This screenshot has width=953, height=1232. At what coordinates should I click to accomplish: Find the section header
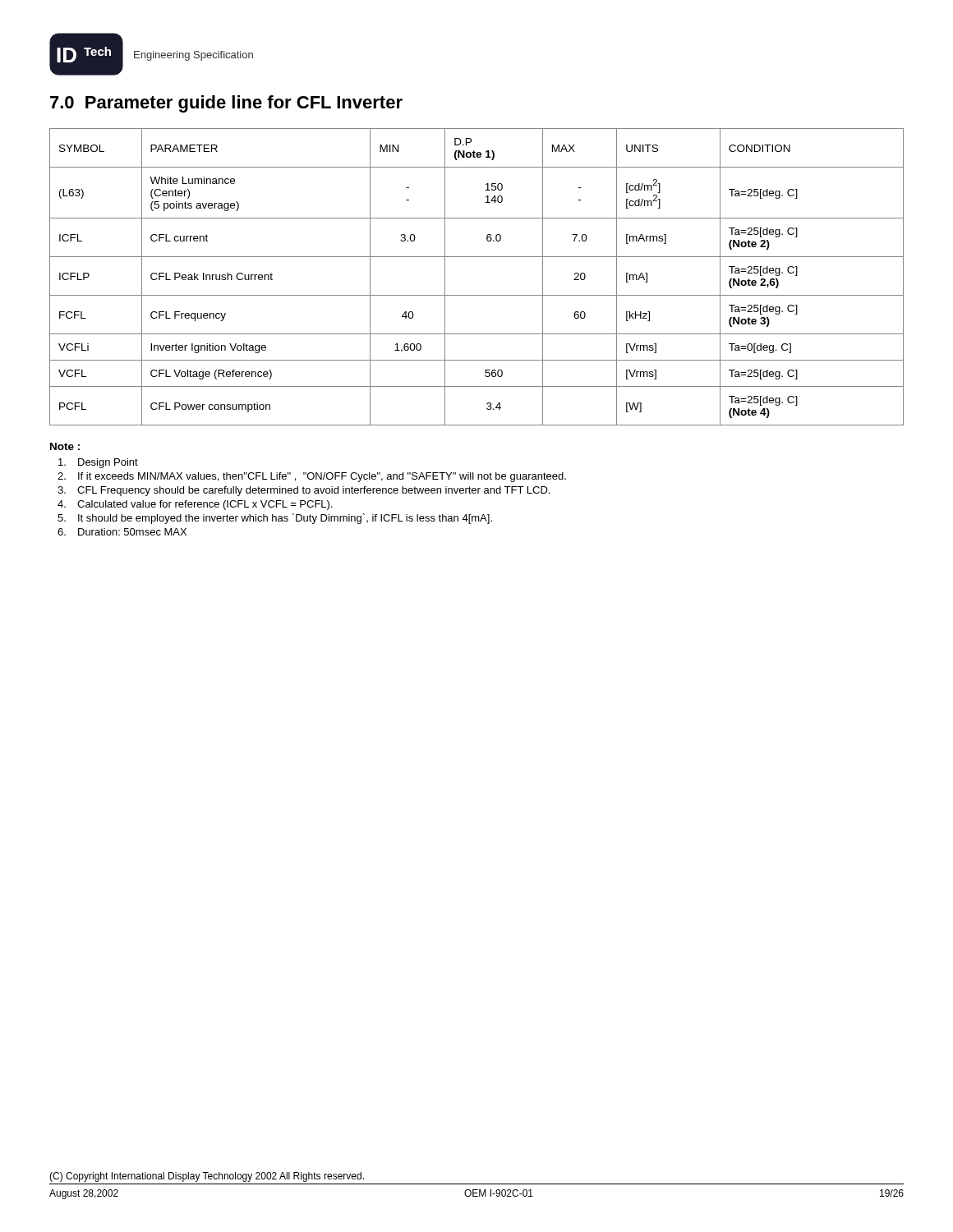[x=226, y=102]
